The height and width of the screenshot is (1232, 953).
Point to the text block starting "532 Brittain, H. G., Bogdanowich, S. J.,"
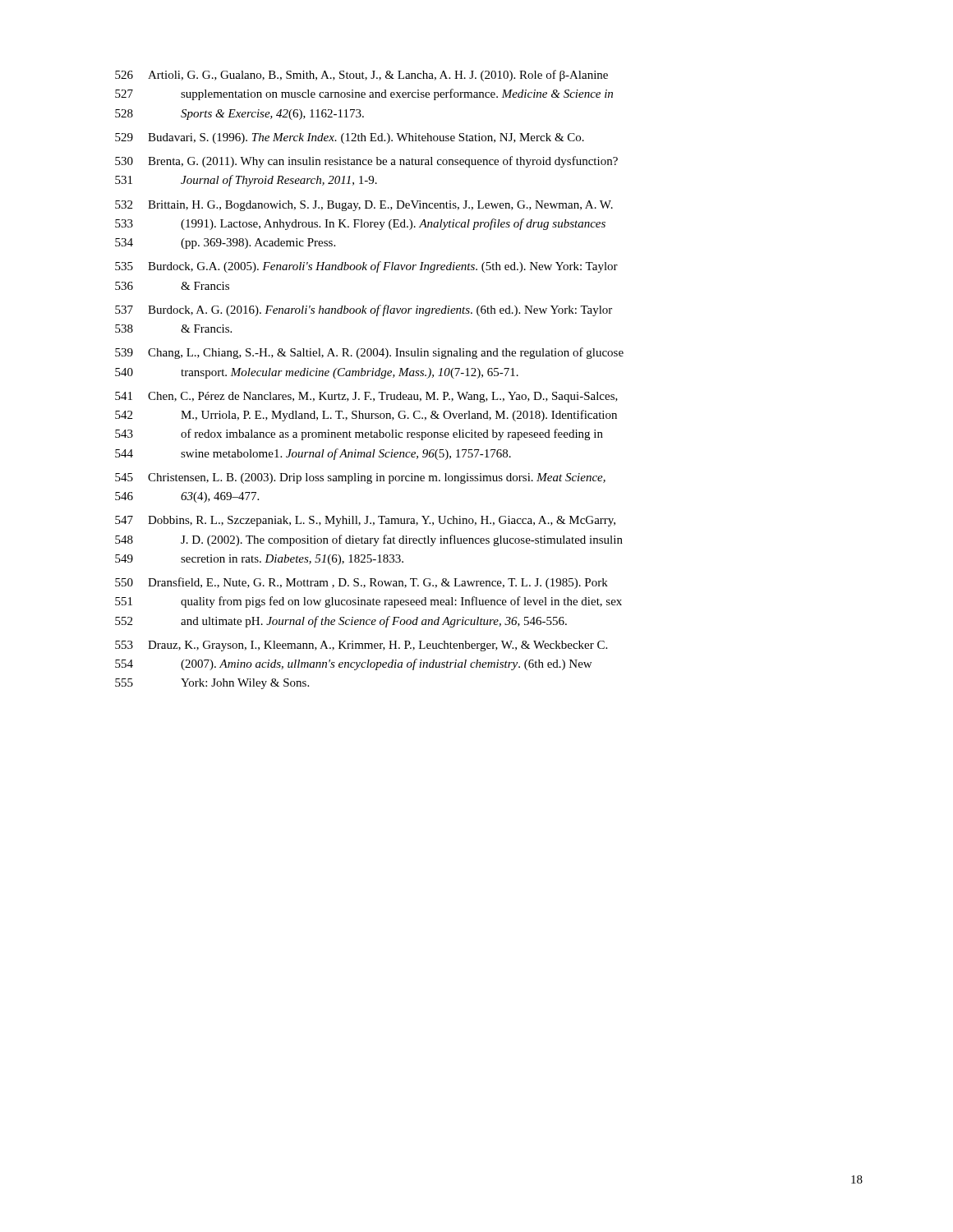pos(476,205)
